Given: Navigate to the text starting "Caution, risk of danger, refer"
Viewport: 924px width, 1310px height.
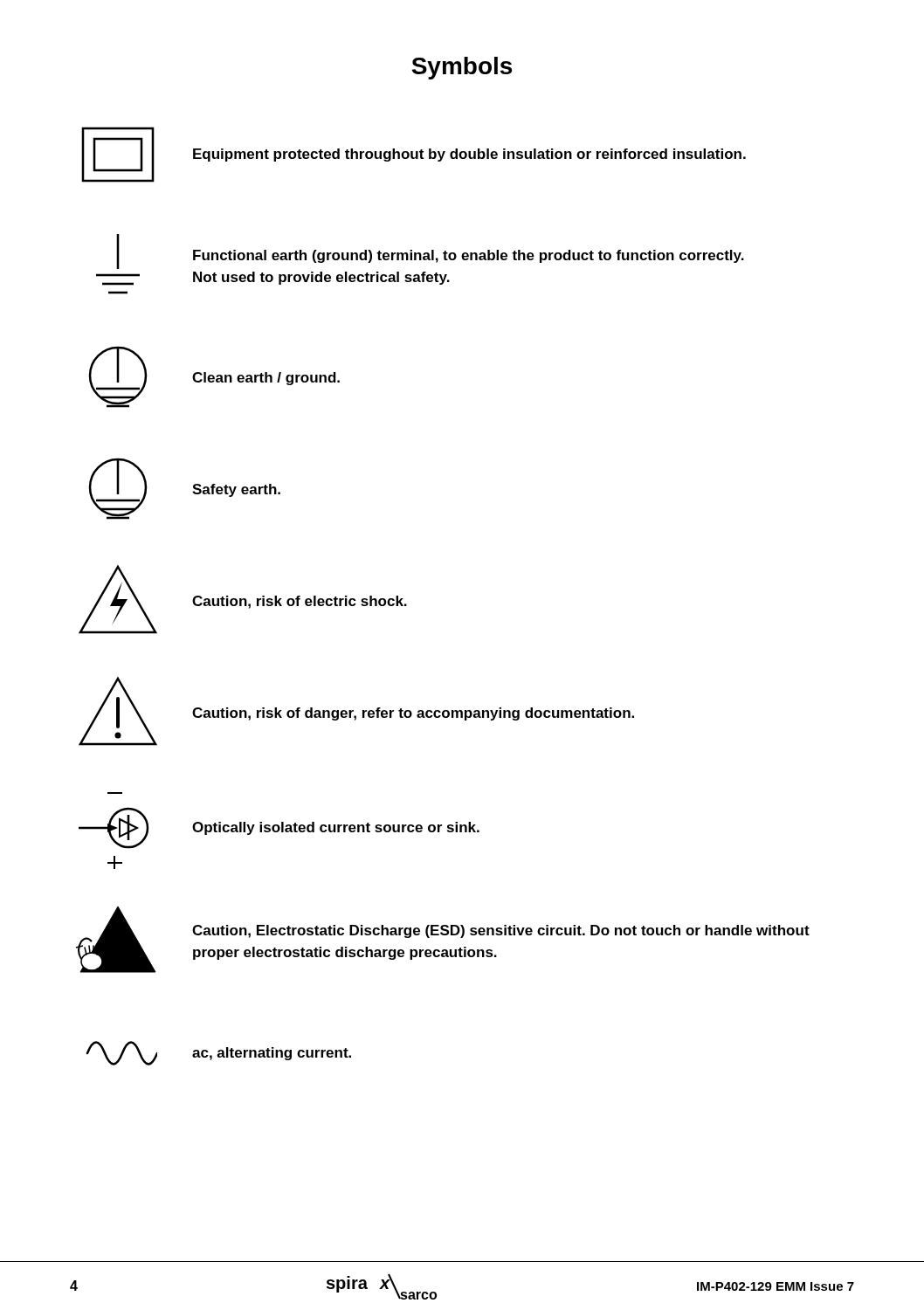Looking at the screenshot, I should (353, 714).
